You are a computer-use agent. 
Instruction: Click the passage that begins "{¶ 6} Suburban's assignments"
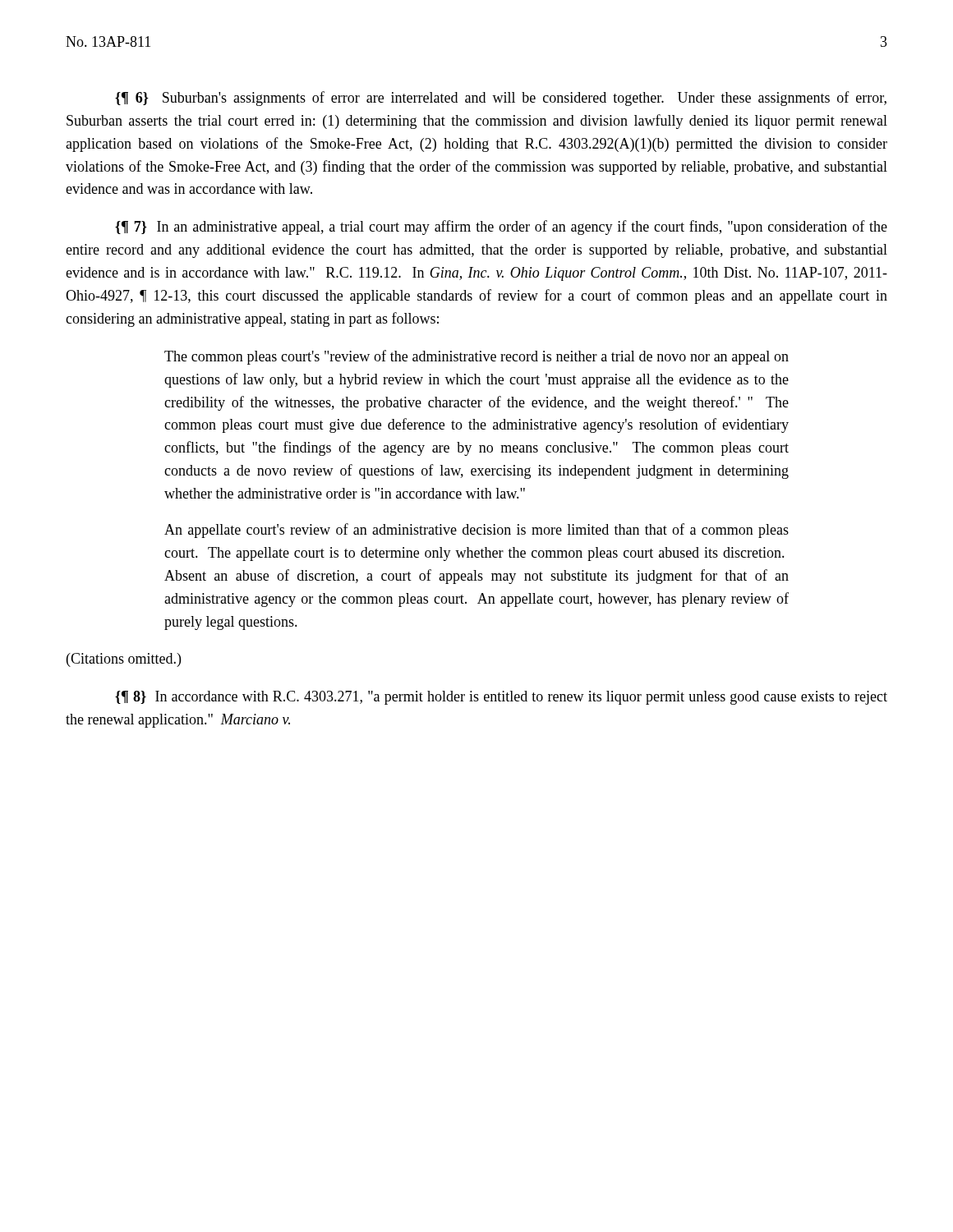[476, 143]
